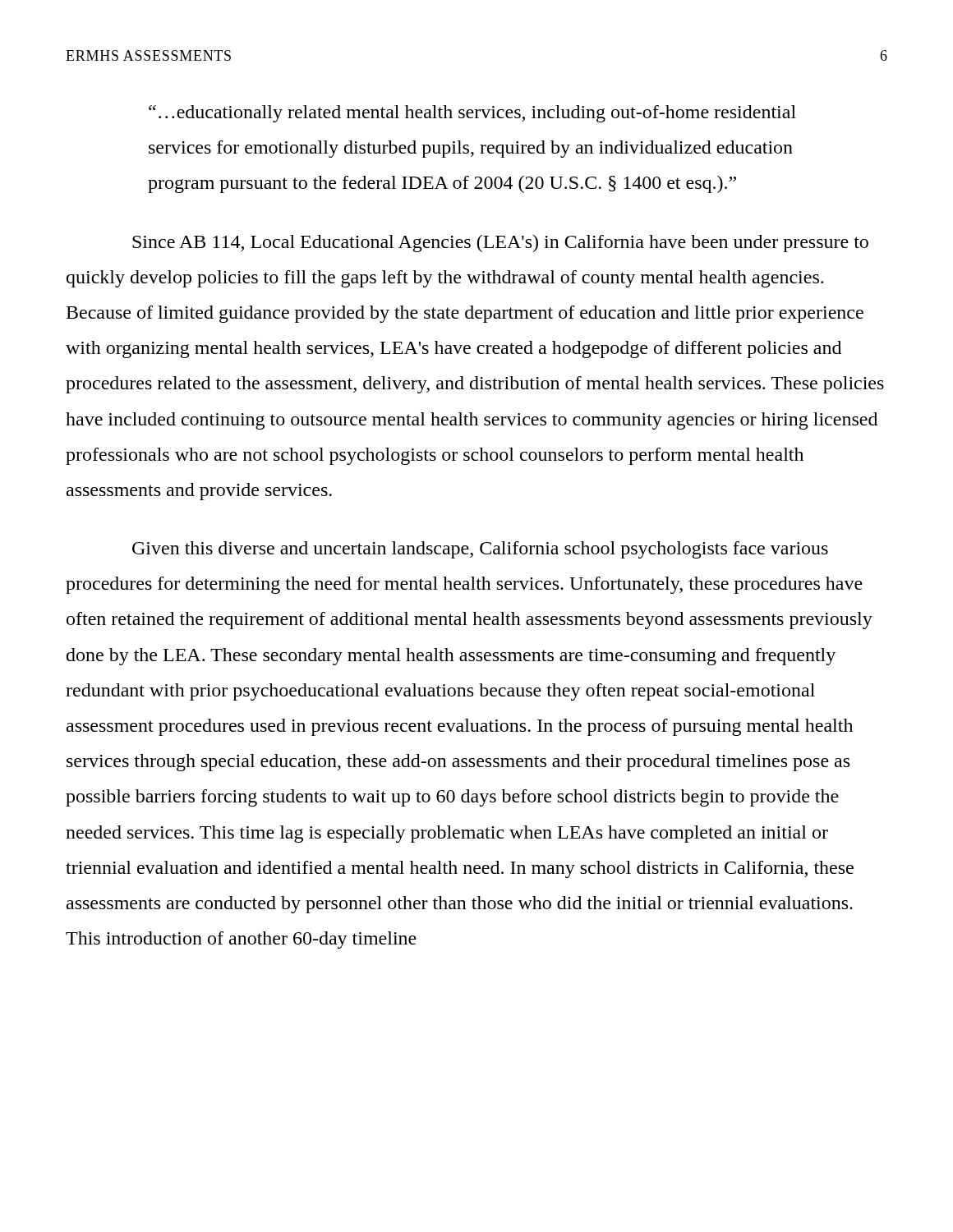Locate the text block that says "Given this diverse and uncertain landscape, California school"
The image size is (953, 1232).
480,550
